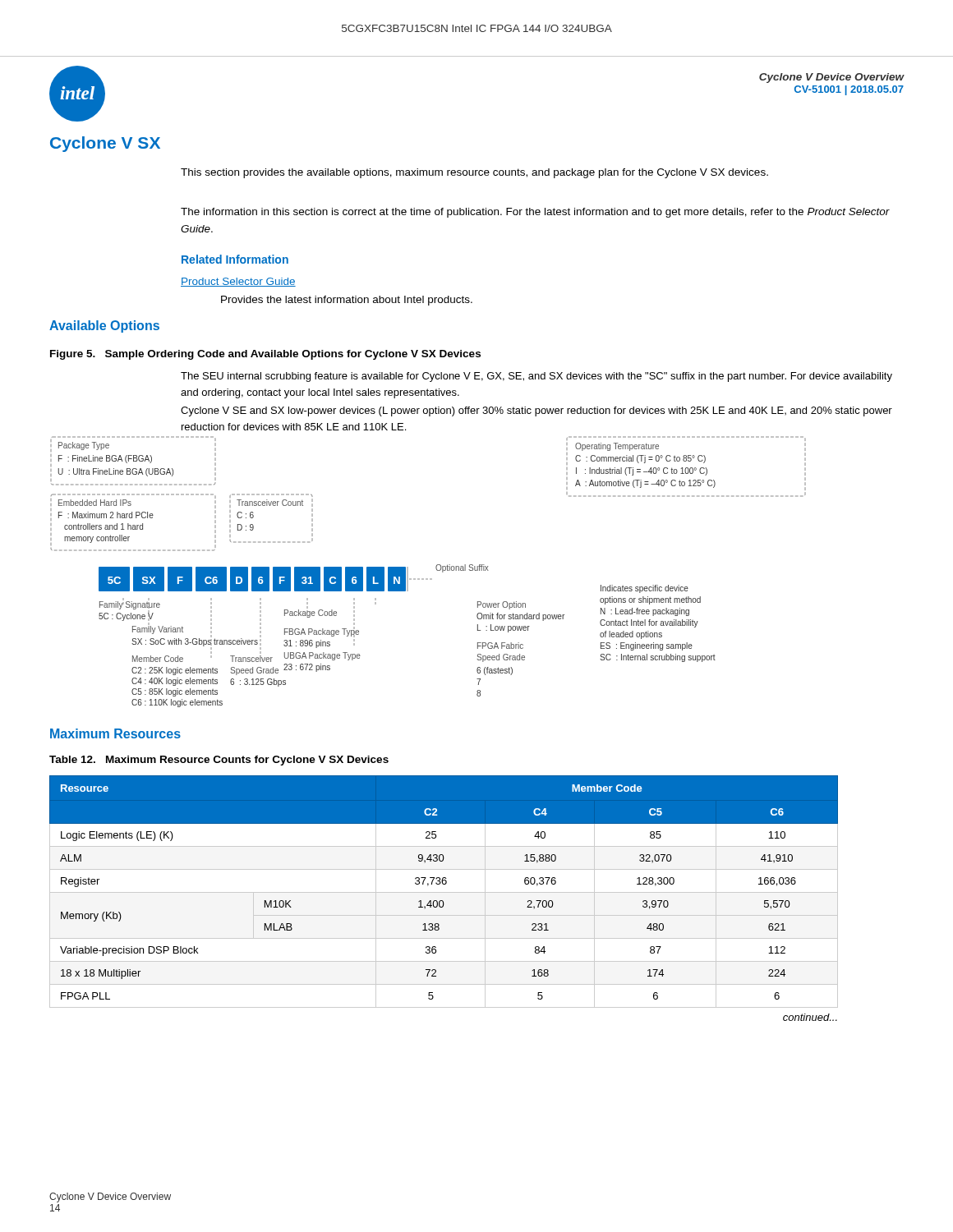Viewport: 953px width, 1232px height.
Task: Click the passage that begins "The information in this"
Action: pyautogui.click(x=535, y=220)
